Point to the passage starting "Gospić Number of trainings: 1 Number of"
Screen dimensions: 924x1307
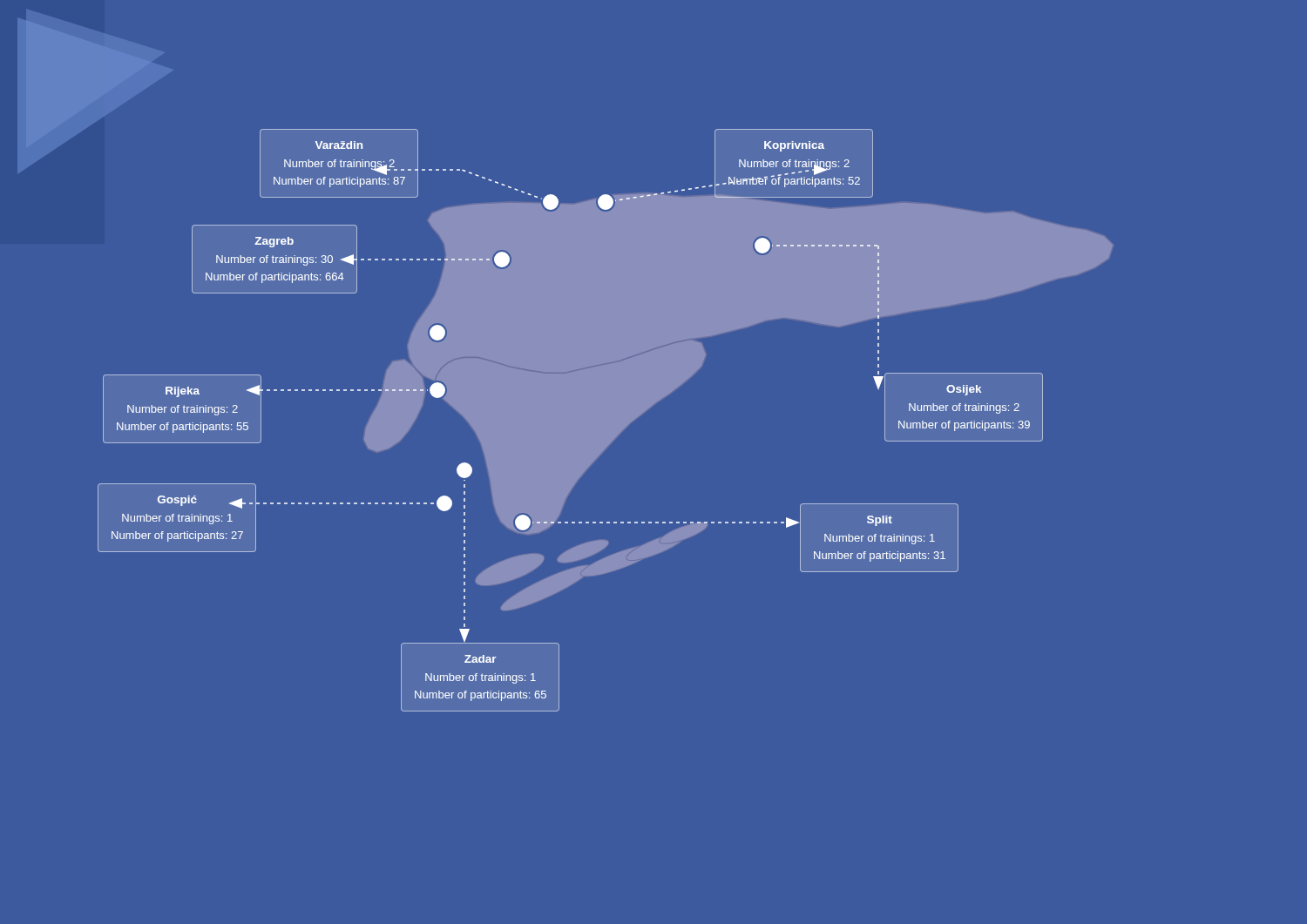tap(177, 518)
